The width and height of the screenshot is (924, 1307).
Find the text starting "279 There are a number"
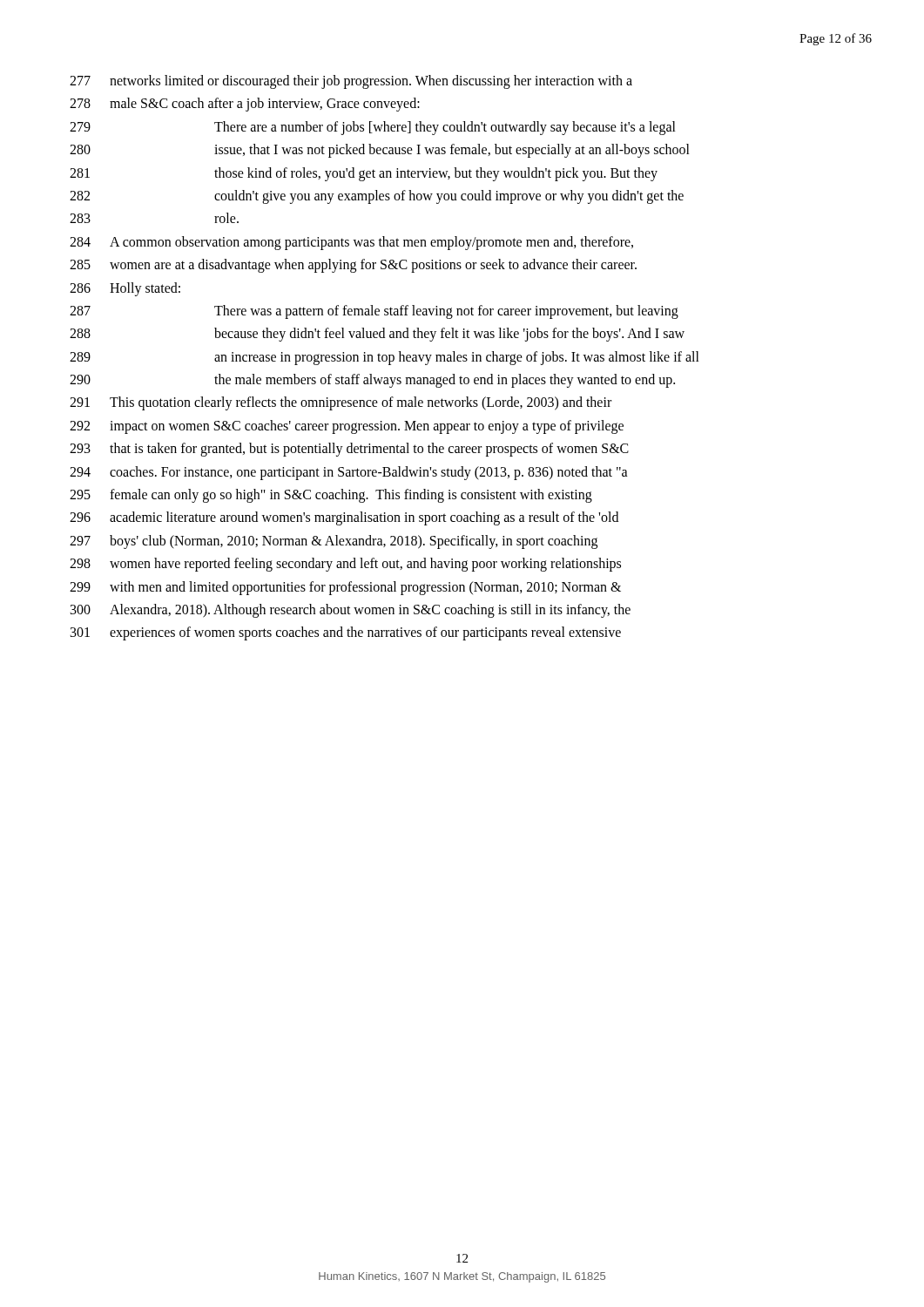471,173
